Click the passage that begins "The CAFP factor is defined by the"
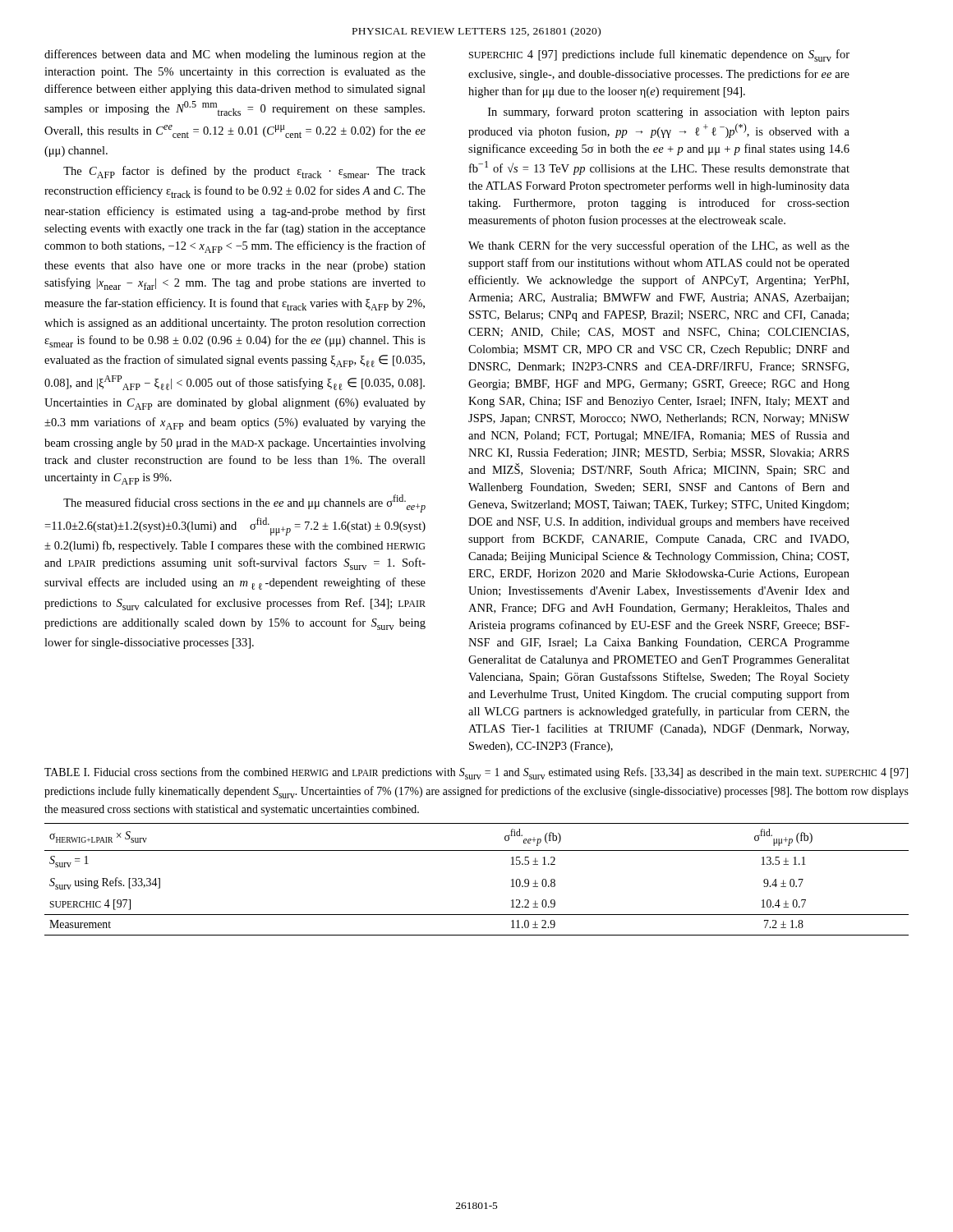Screen dimensions: 1232x953 235,326
